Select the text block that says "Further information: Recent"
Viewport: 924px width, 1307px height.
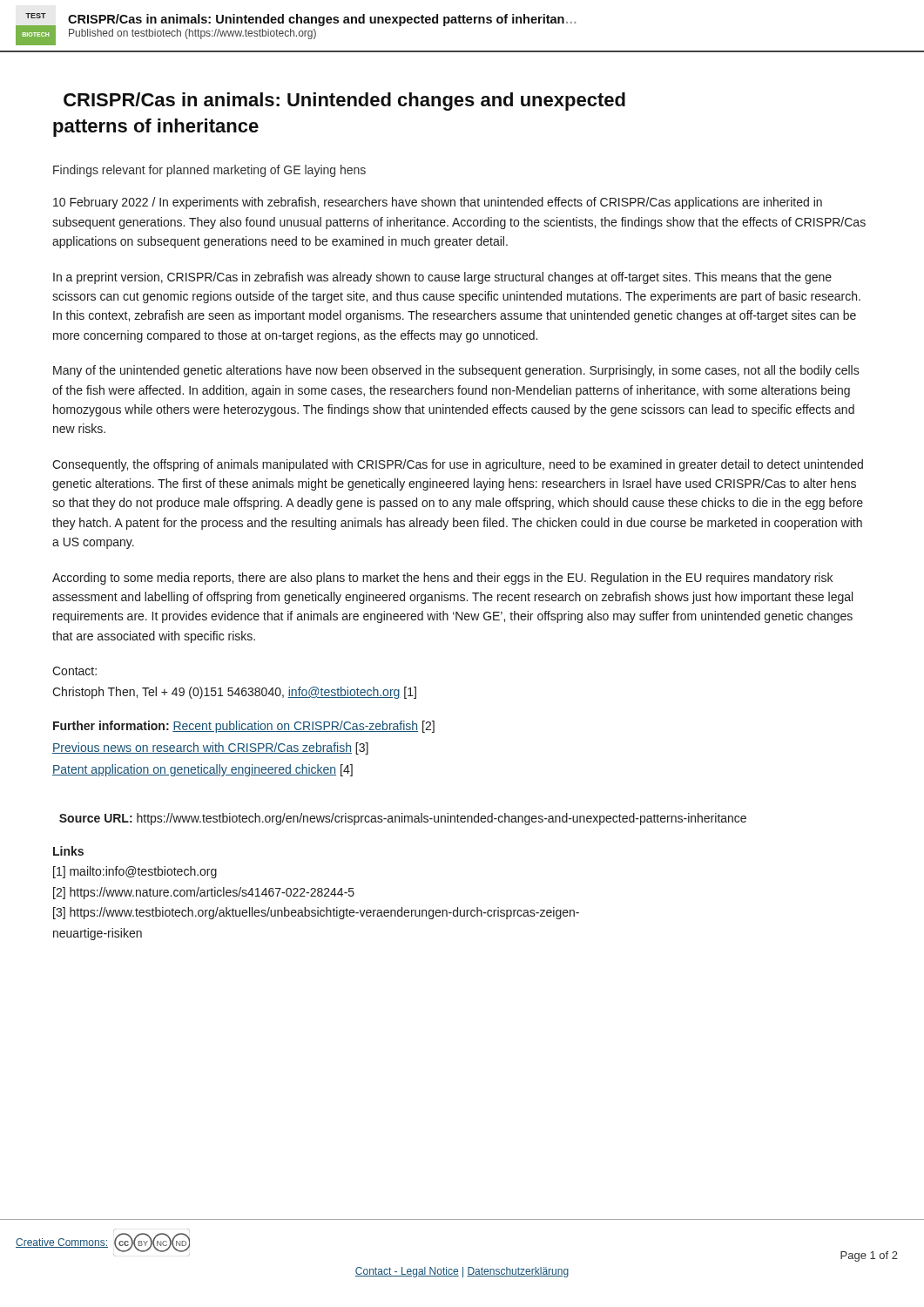(244, 748)
